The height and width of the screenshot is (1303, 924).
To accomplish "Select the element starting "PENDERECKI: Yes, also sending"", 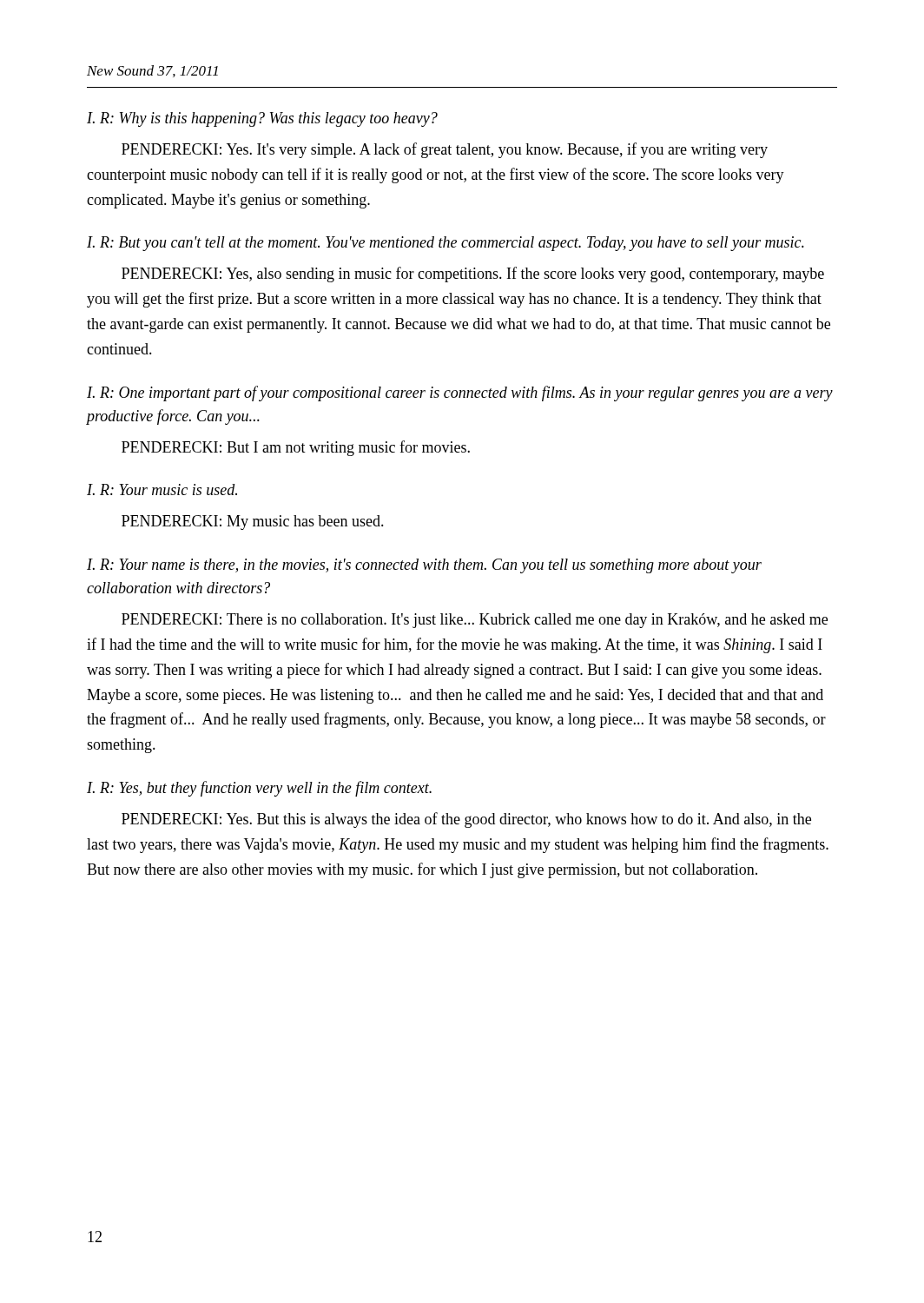I will [x=459, y=311].
